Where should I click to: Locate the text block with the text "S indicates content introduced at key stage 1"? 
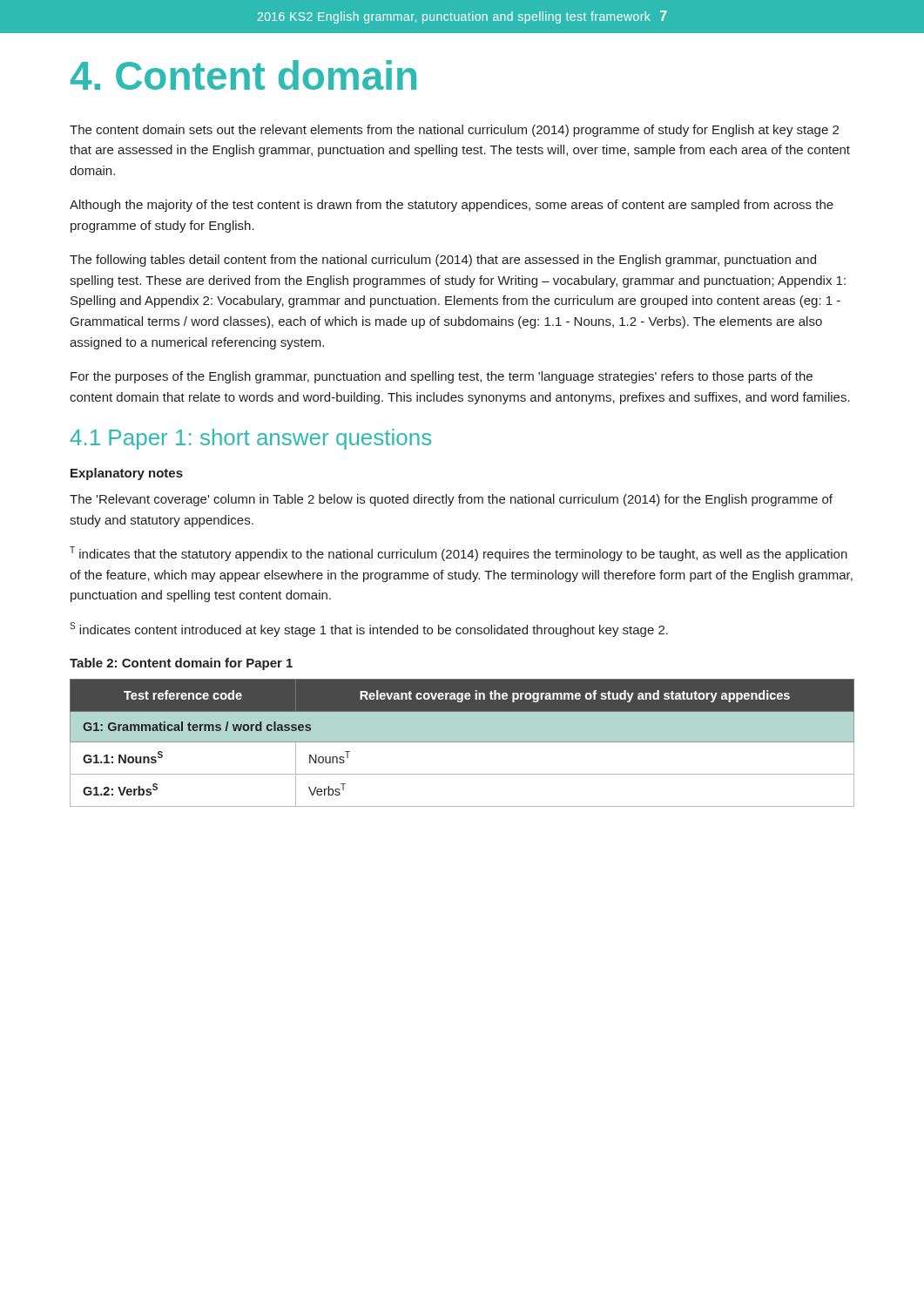369,629
